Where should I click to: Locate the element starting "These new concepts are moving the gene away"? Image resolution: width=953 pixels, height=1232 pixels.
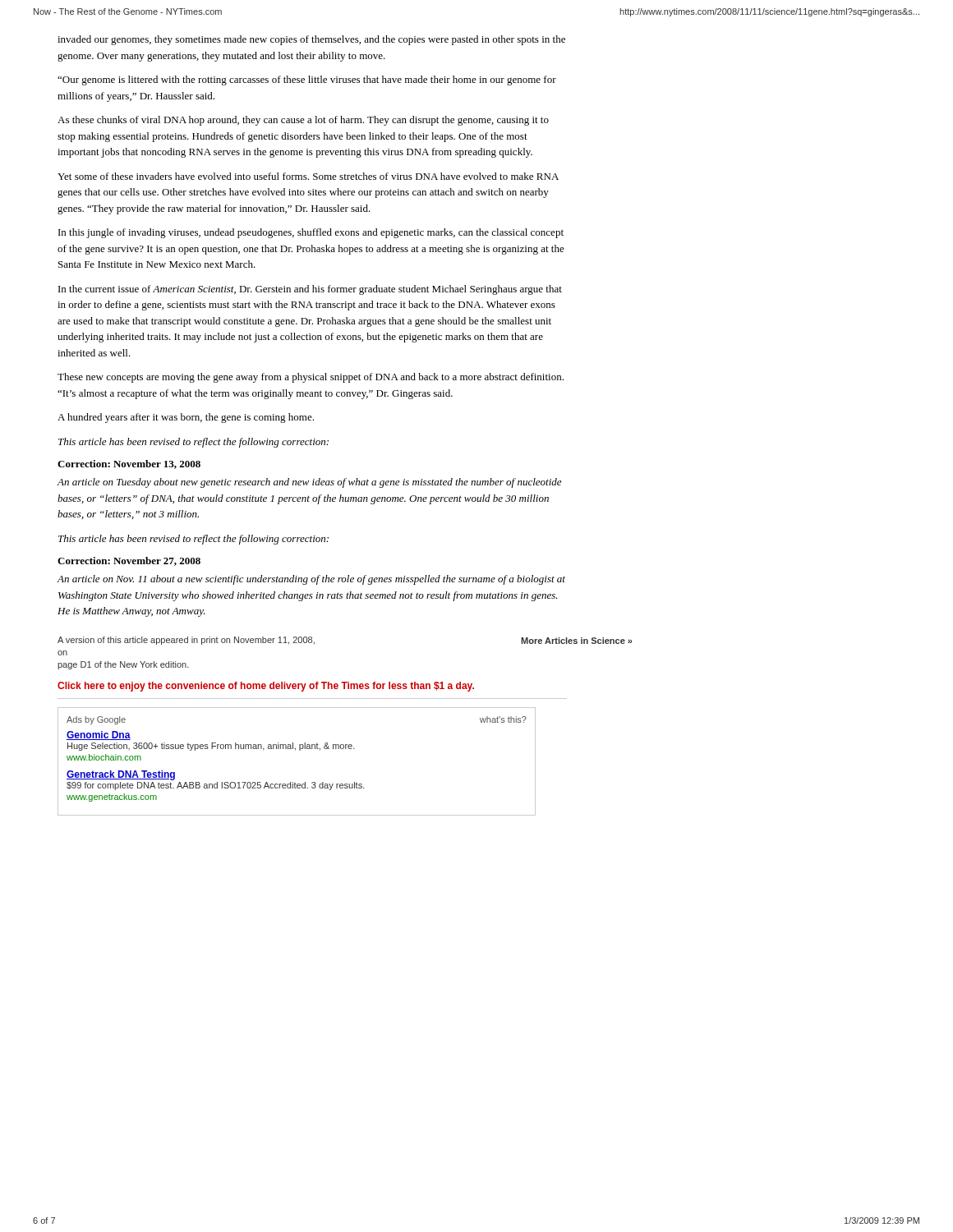pyautogui.click(x=311, y=385)
